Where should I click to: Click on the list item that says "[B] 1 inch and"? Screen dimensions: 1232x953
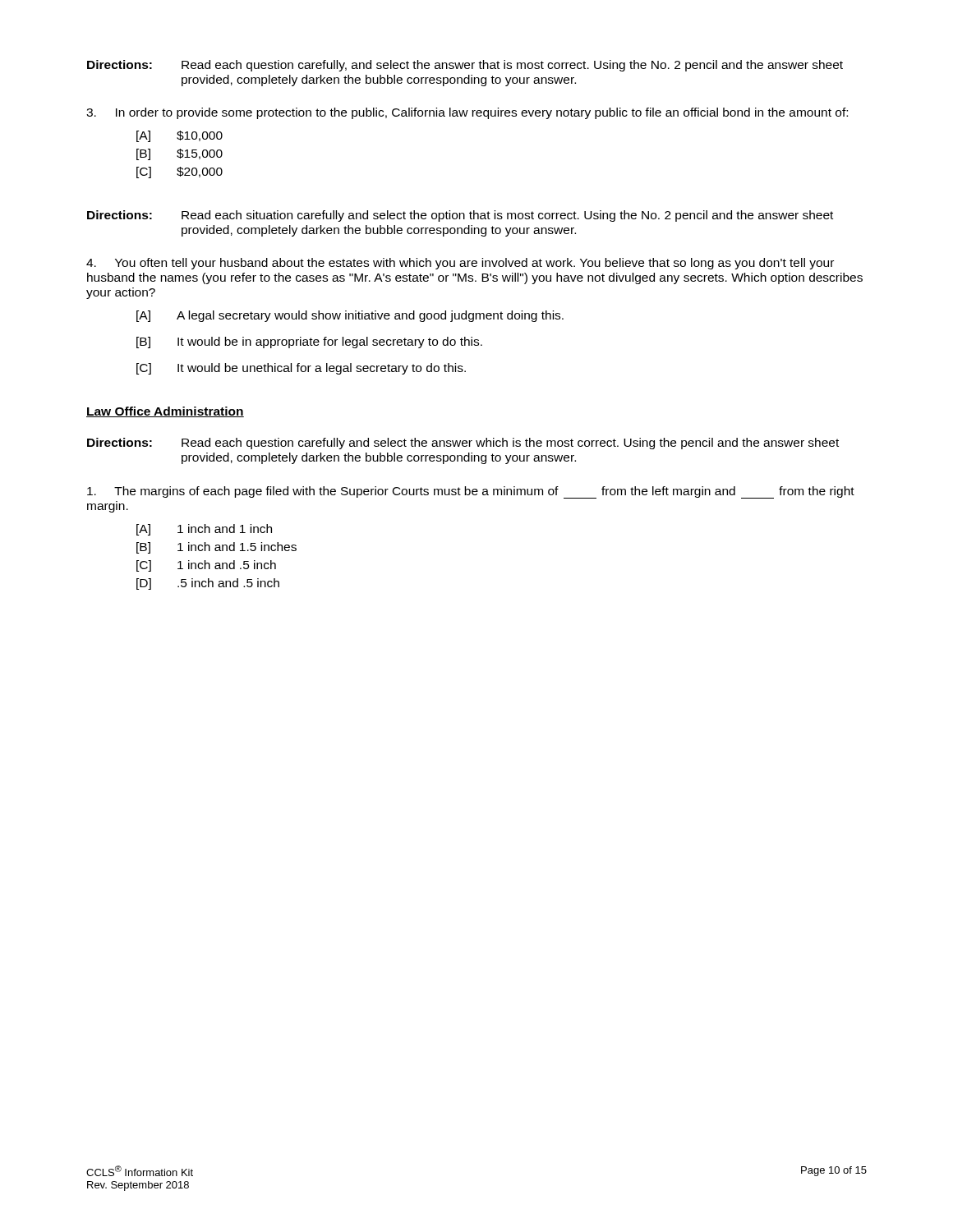coord(216,548)
